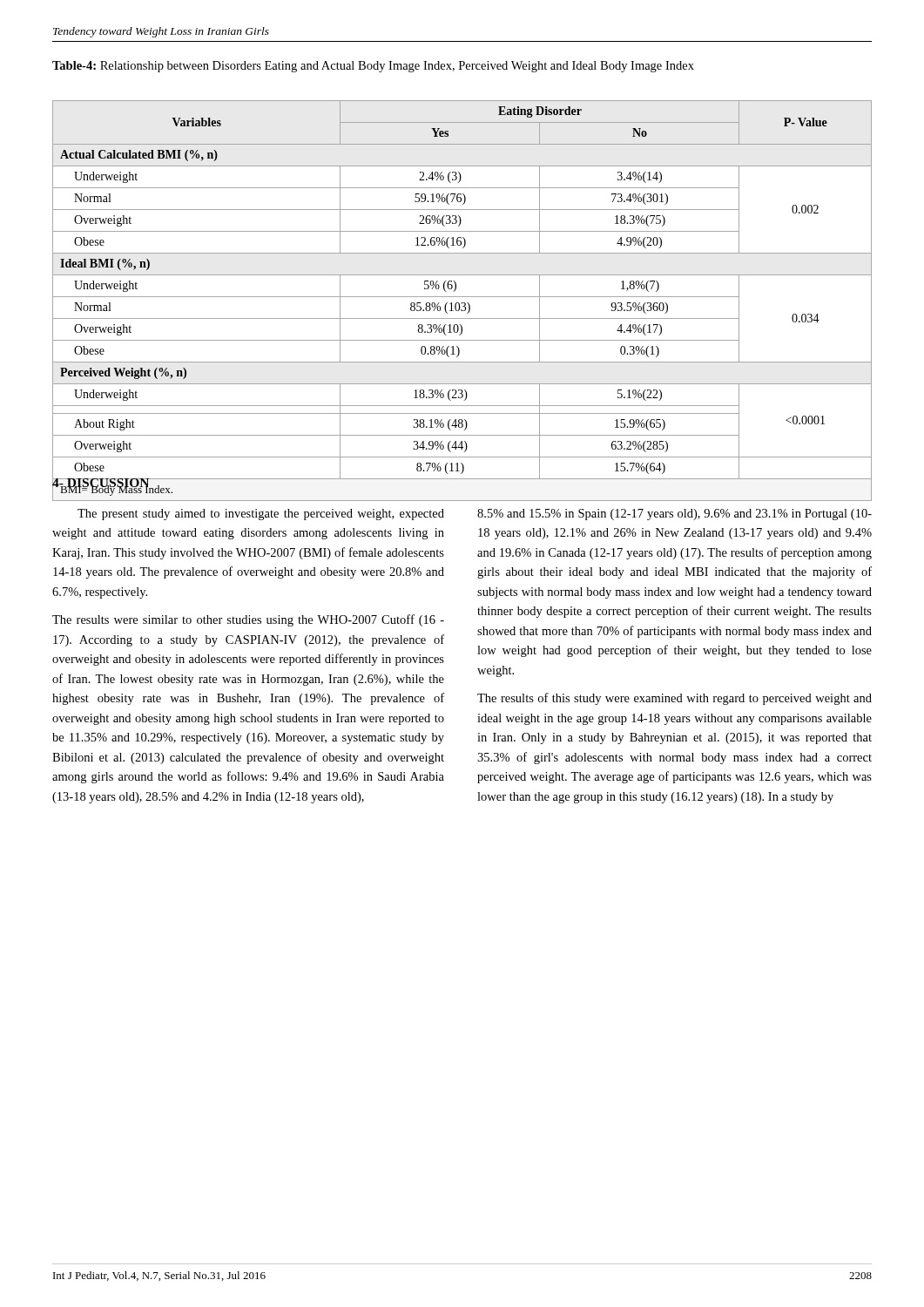This screenshot has width=924, height=1307.
Task: Click on the text block starting "The present study"
Action: [x=248, y=655]
